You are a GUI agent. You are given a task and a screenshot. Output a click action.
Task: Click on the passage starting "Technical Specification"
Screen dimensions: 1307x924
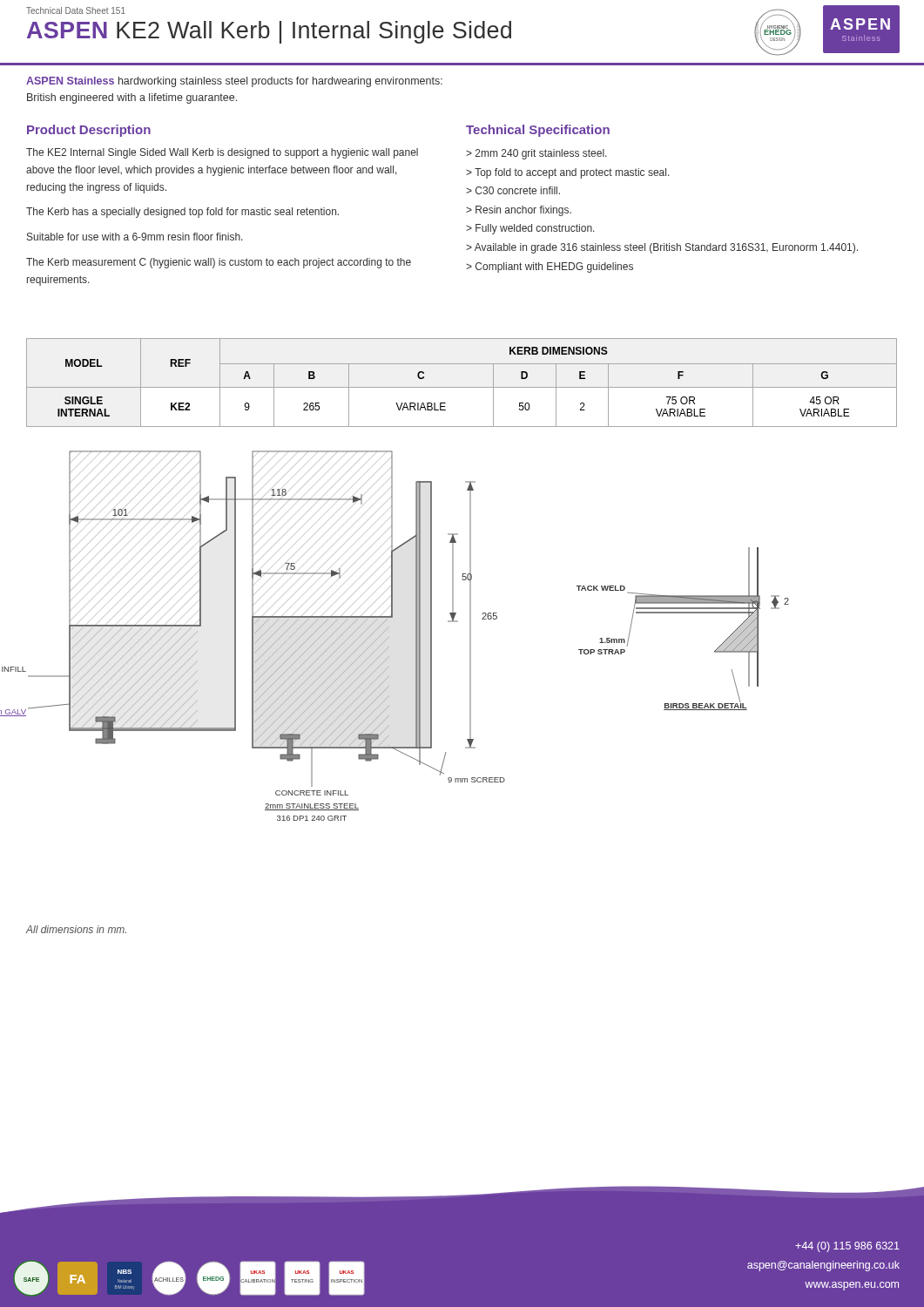click(x=538, y=129)
